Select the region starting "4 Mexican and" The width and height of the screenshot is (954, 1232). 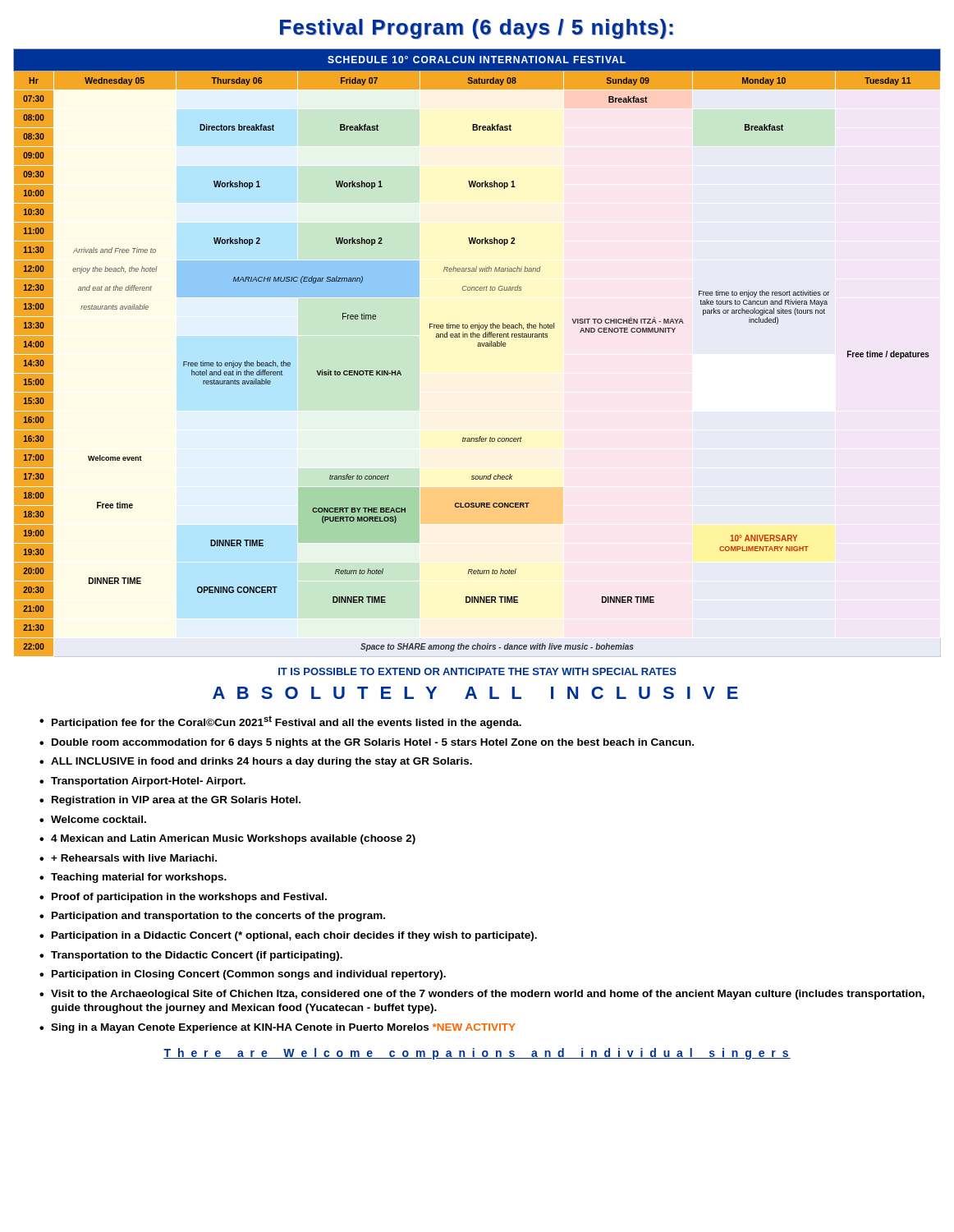pos(227,839)
